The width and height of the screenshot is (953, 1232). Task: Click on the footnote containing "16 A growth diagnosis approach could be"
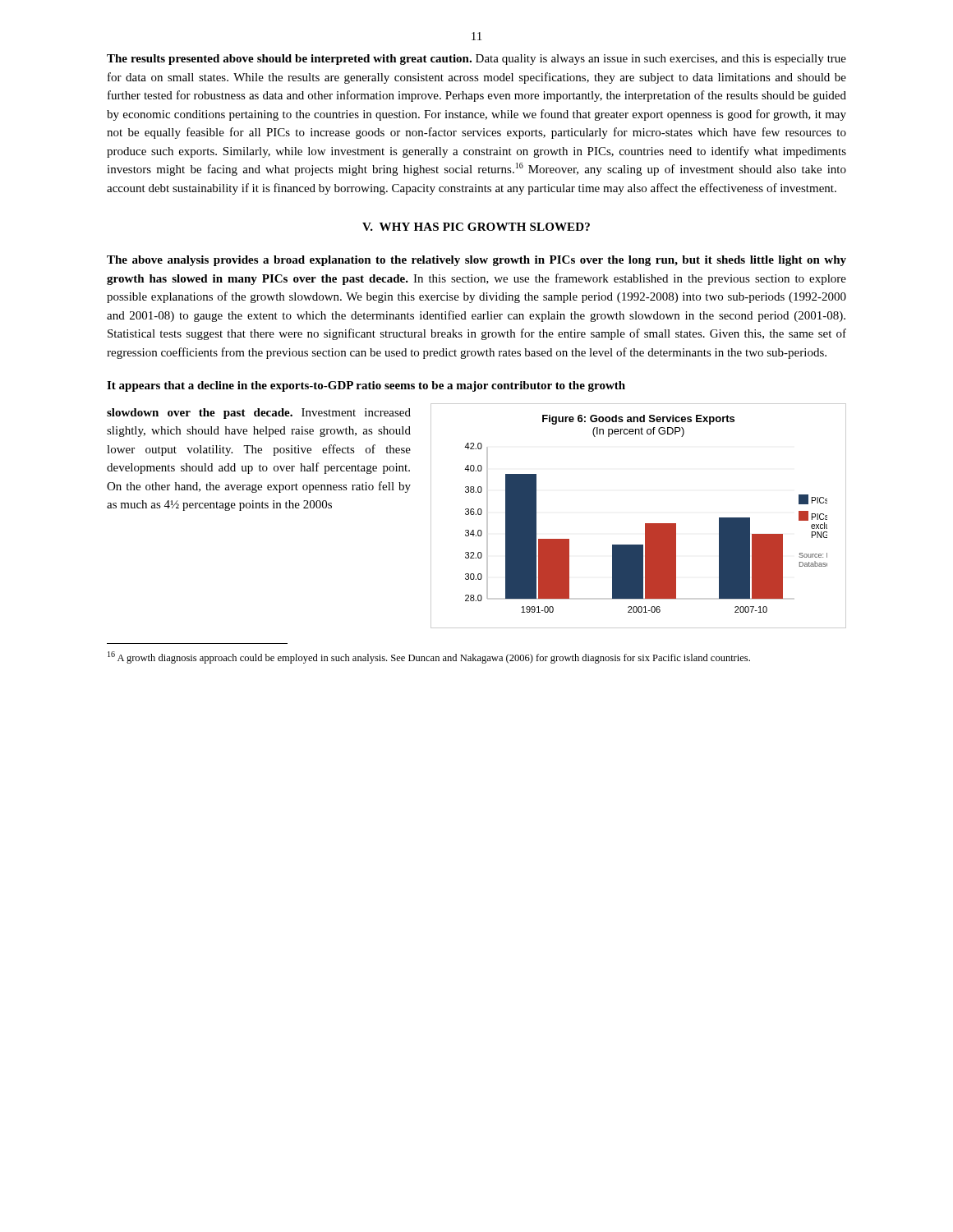[429, 657]
